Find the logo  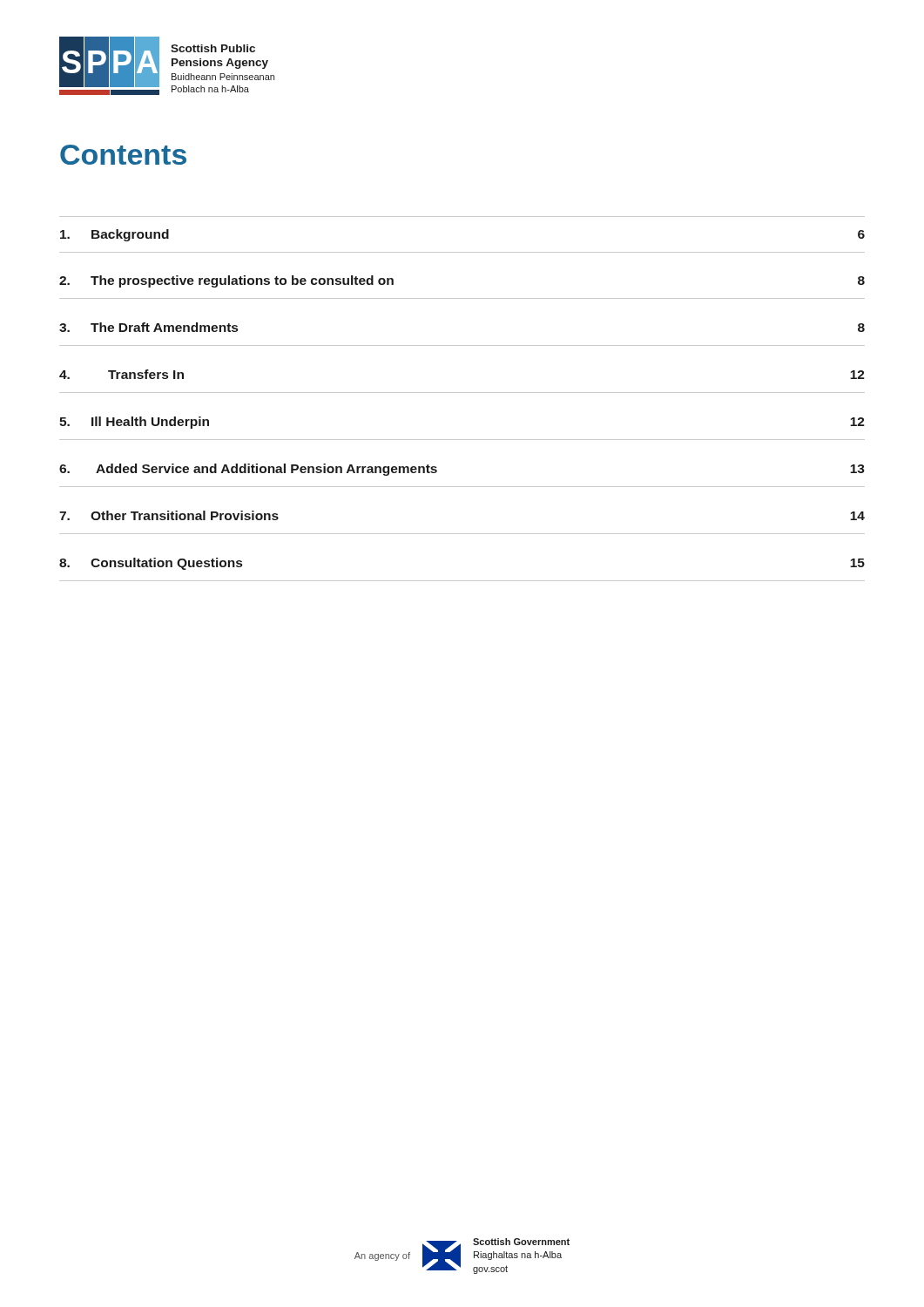coord(181,71)
